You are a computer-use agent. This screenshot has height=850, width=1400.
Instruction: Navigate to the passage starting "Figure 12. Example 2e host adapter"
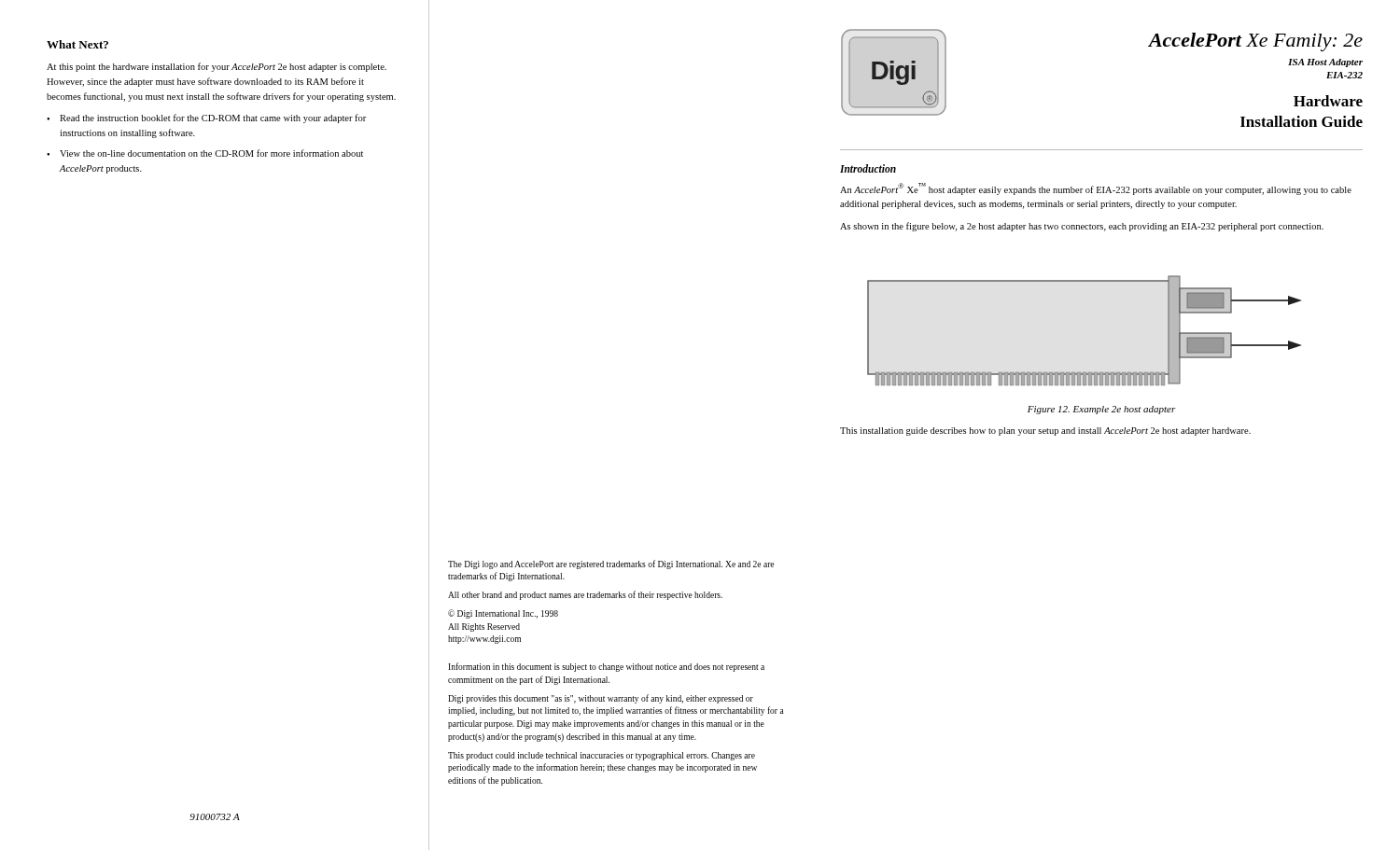pos(1101,409)
